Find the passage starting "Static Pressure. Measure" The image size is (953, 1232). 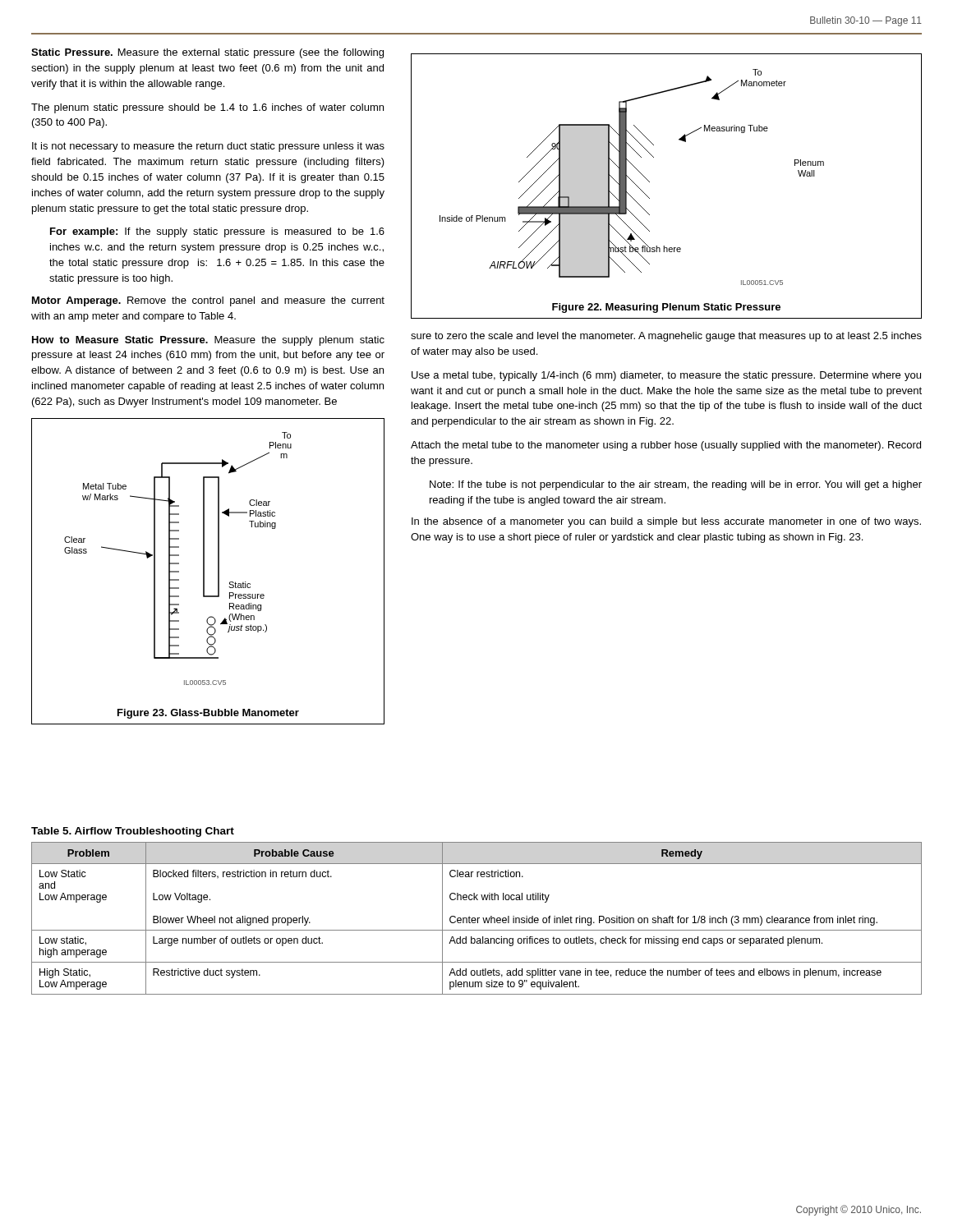(x=208, y=68)
